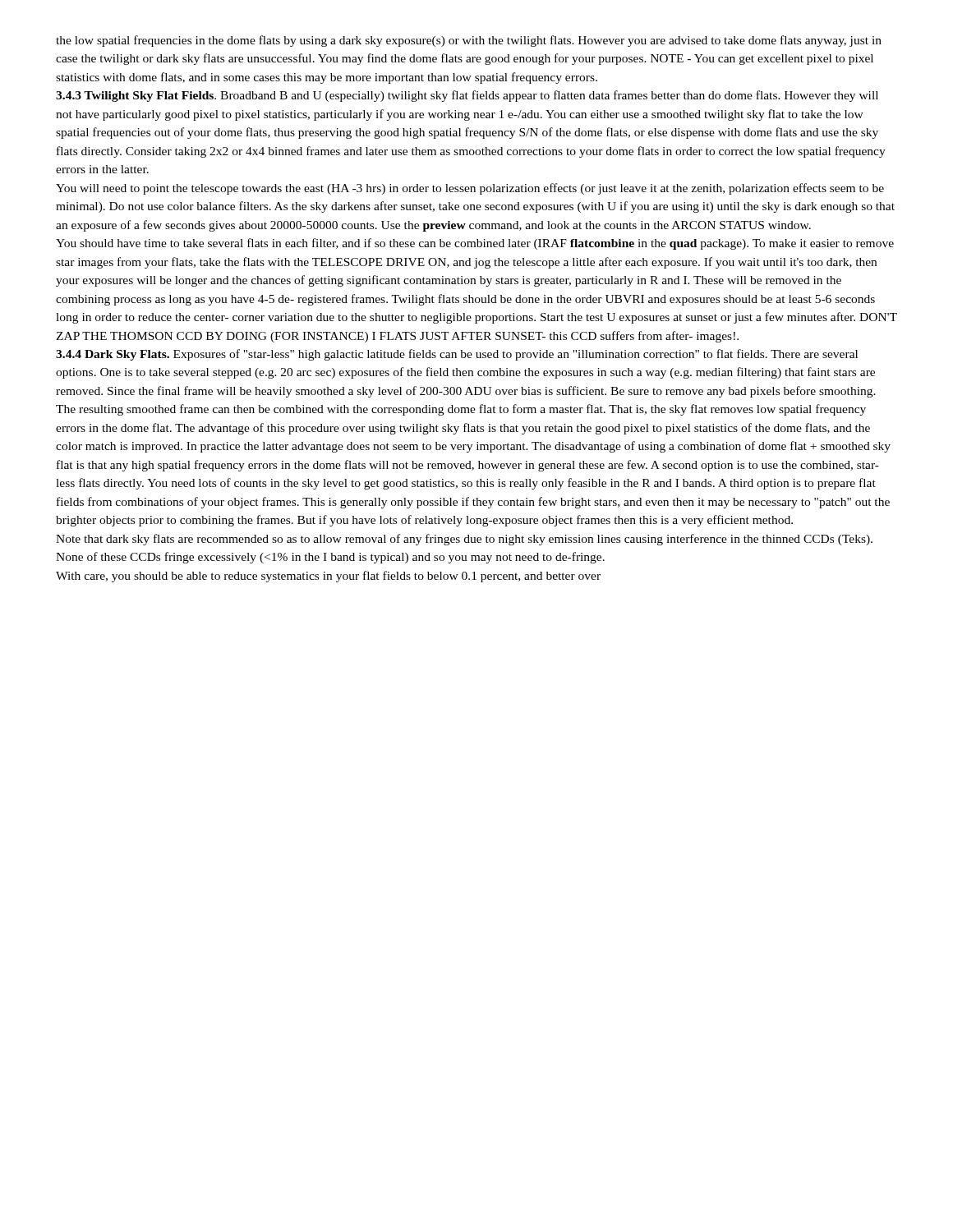Select the text block containing "4.3 Twilight Sky Flat Fields. Broadband"
Image resolution: width=953 pixels, height=1232 pixels.
[471, 132]
